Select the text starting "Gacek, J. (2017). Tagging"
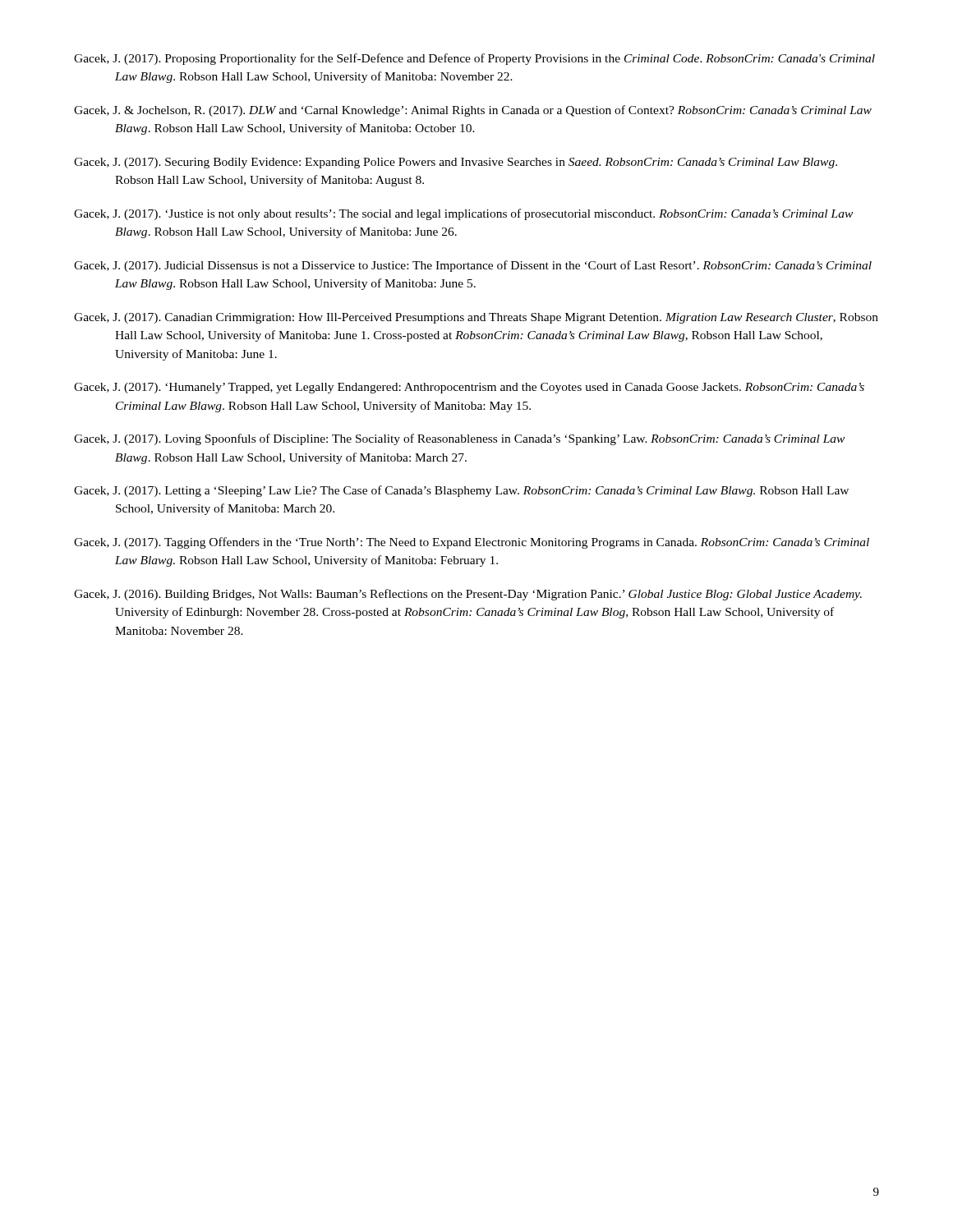 [x=476, y=551]
